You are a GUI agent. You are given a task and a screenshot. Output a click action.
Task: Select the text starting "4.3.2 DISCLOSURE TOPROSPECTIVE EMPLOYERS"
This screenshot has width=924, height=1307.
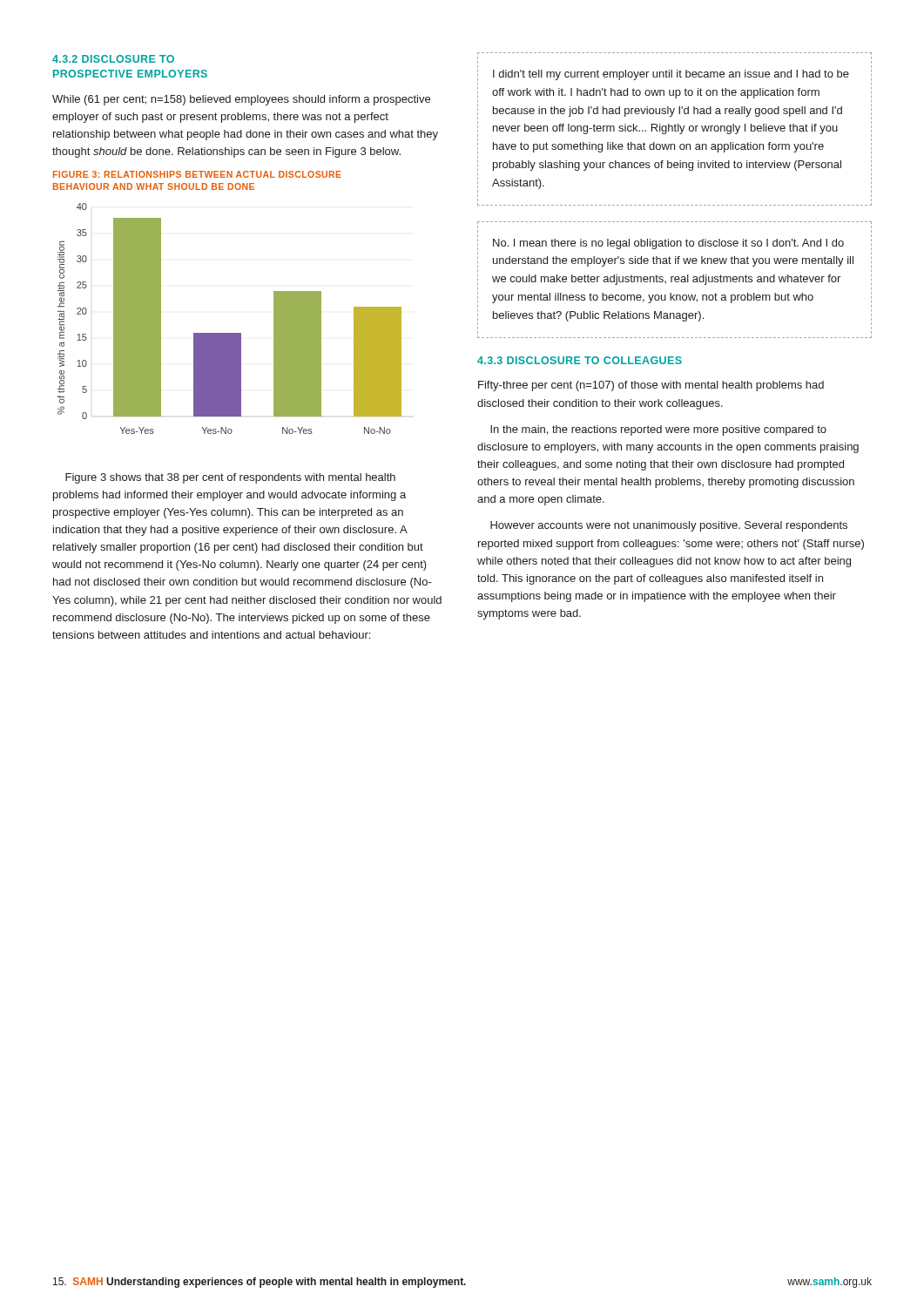tap(130, 67)
